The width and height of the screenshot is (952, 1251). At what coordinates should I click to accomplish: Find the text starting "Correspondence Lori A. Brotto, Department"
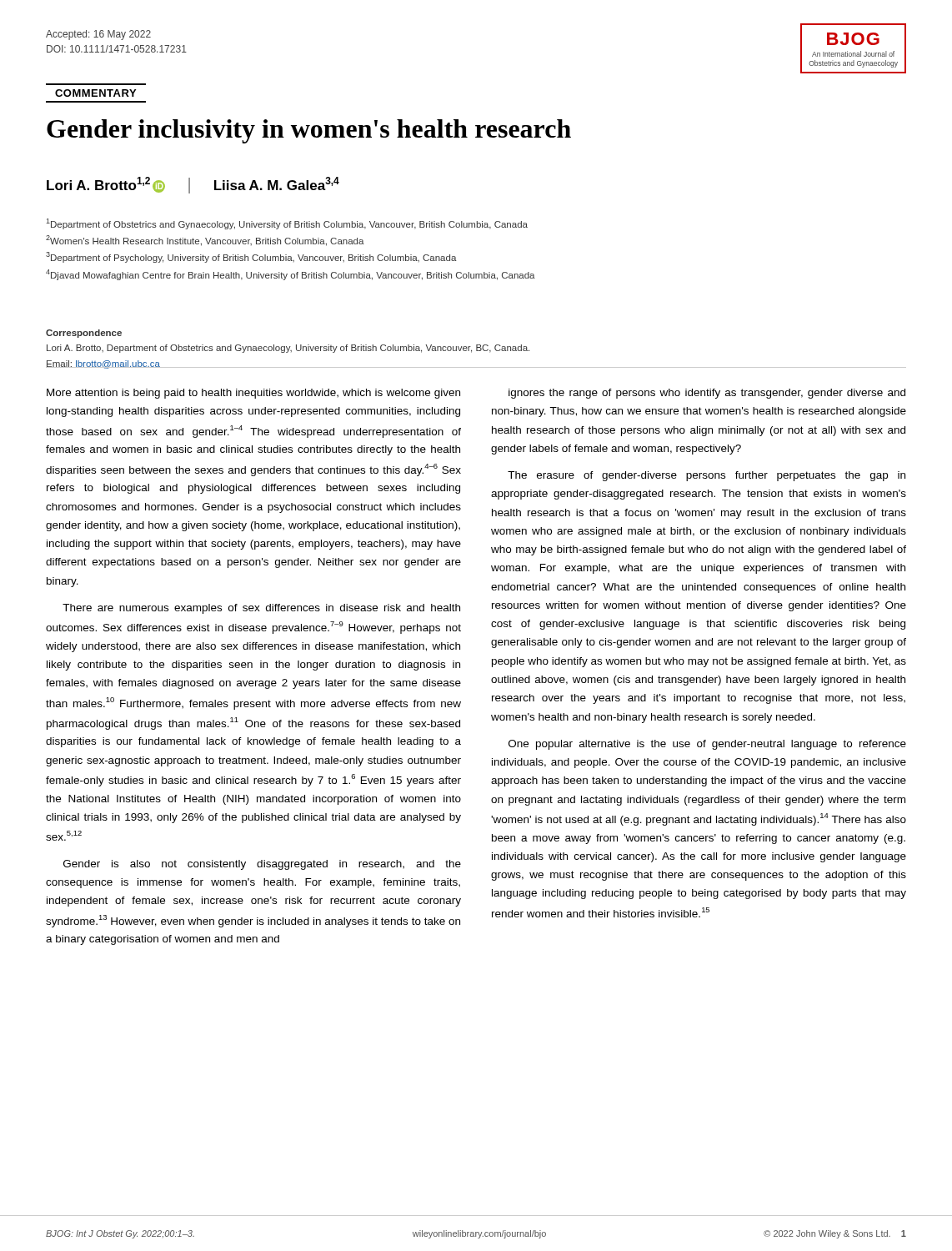pos(476,348)
